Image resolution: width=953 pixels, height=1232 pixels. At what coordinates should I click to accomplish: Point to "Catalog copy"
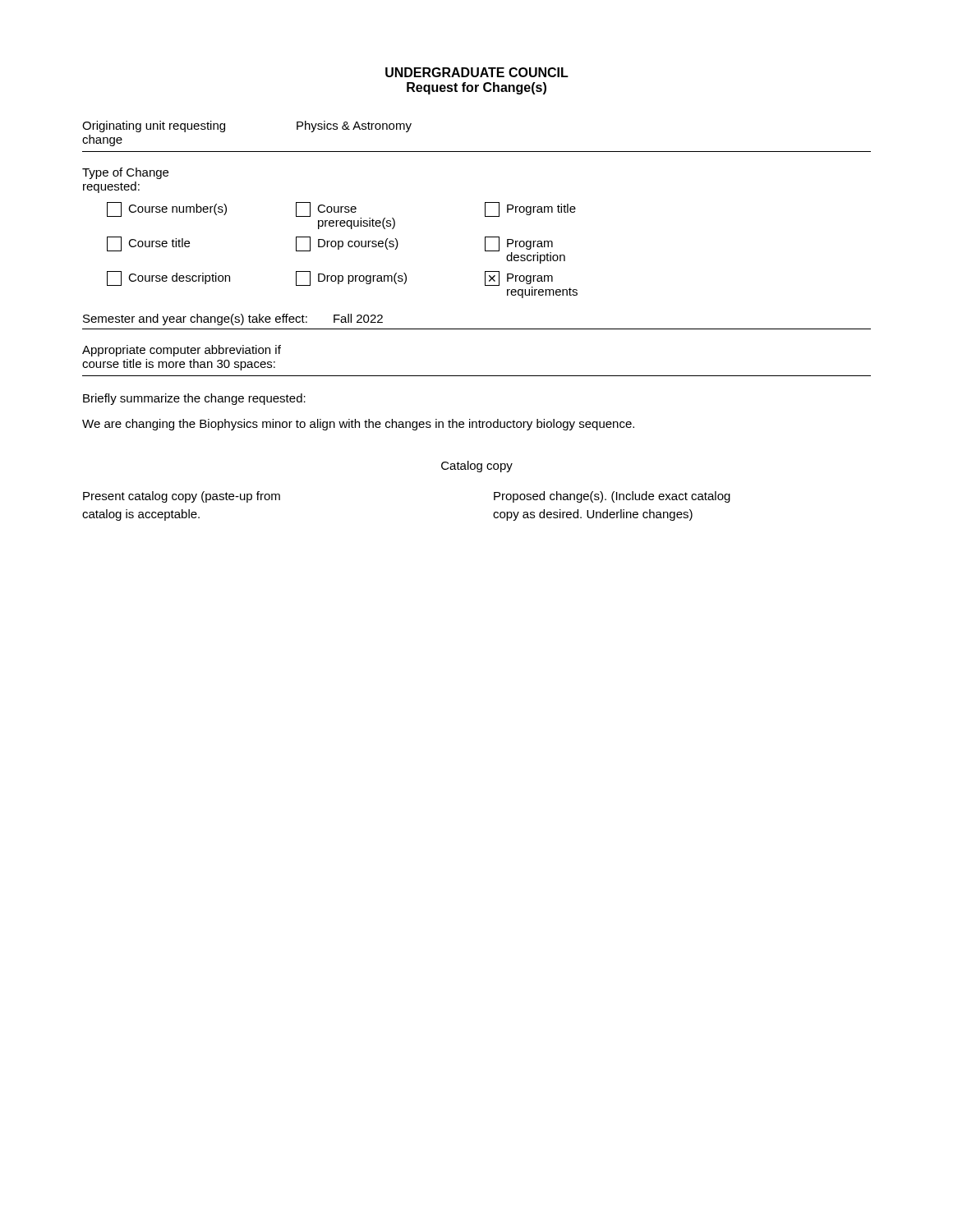(476, 465)
